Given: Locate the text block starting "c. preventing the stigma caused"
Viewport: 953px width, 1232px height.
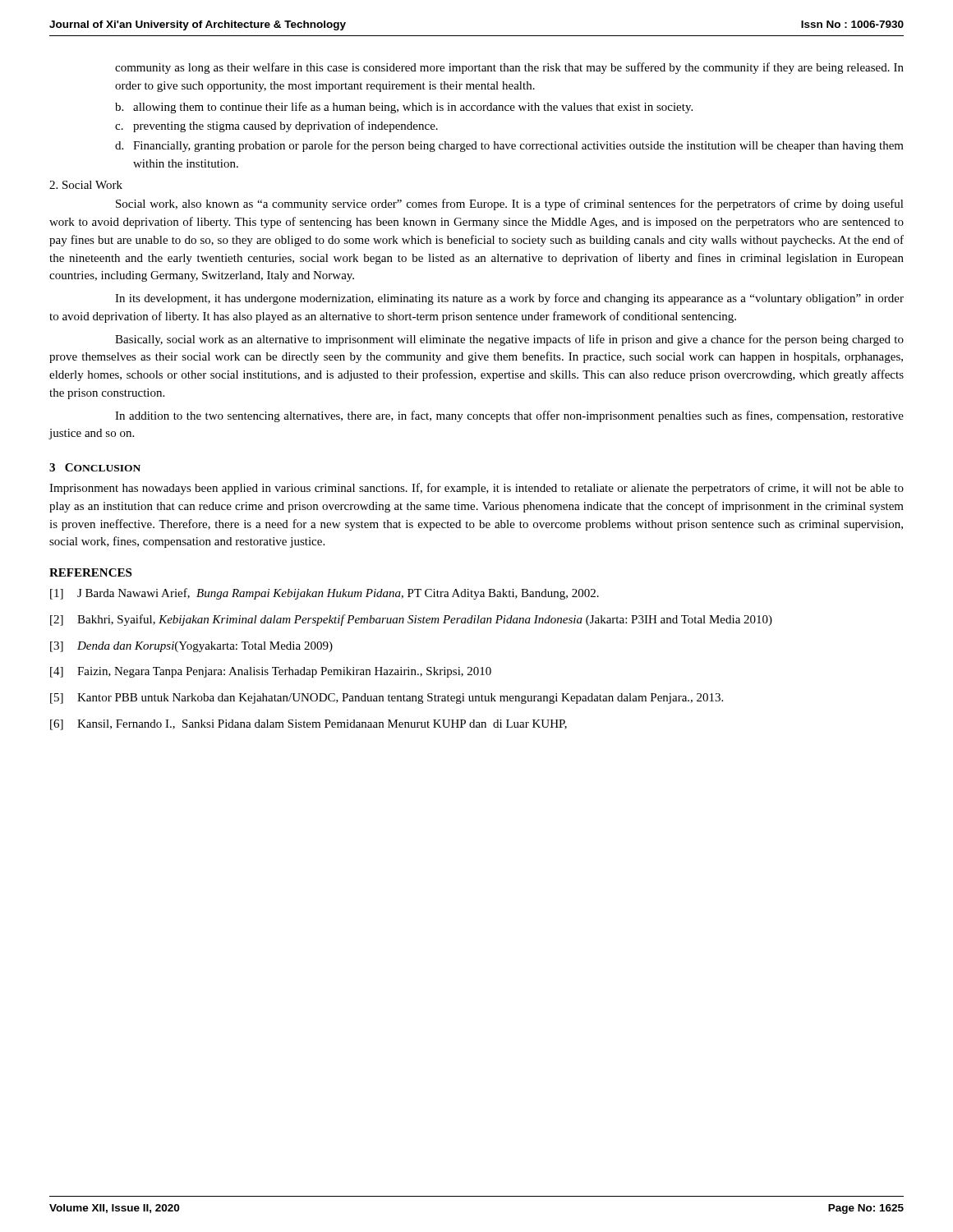Looking at the screenshot, I should pos(276,126).
